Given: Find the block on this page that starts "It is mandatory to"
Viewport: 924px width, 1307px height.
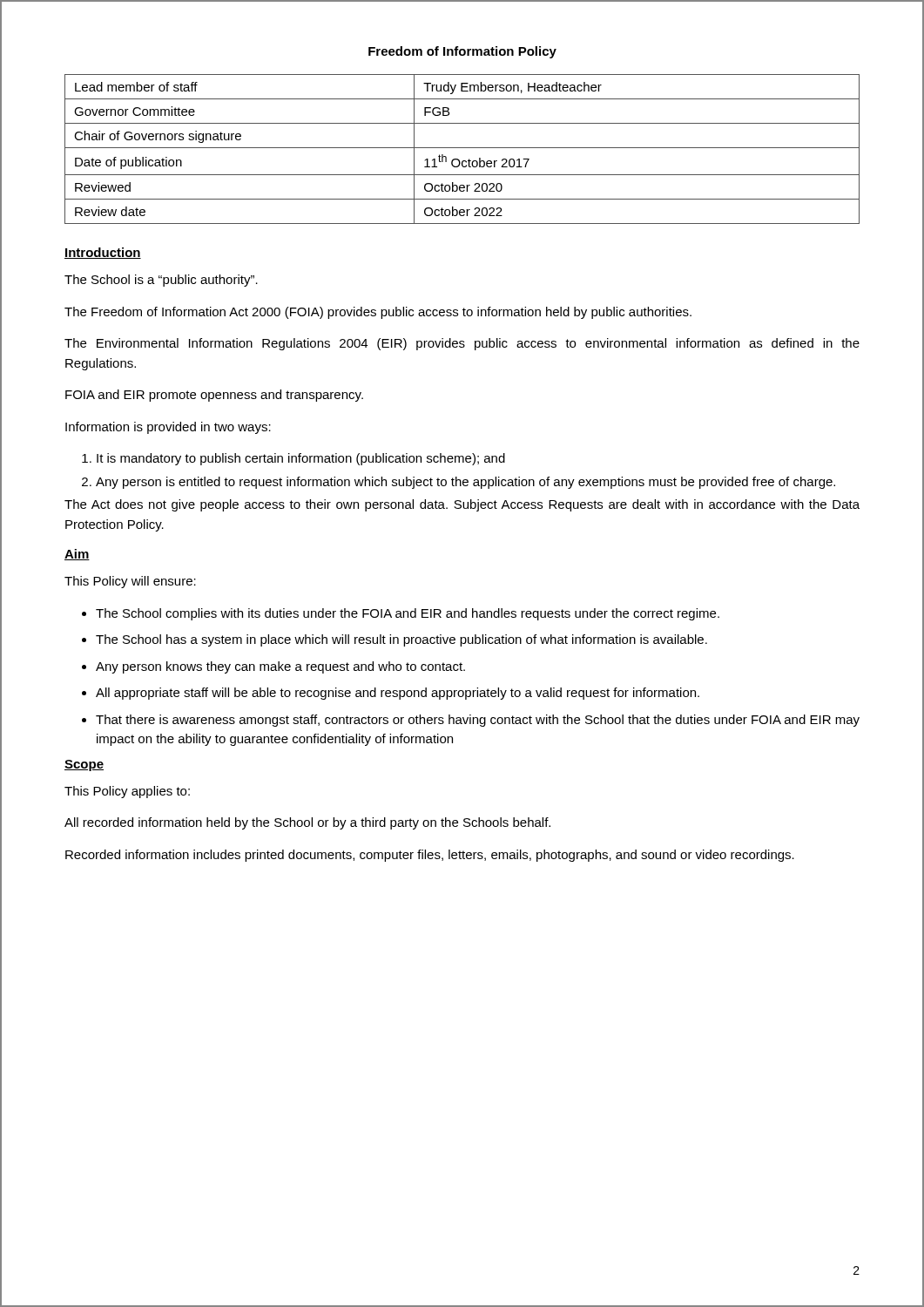Looking at the screenshot, I should pos(478,458).
